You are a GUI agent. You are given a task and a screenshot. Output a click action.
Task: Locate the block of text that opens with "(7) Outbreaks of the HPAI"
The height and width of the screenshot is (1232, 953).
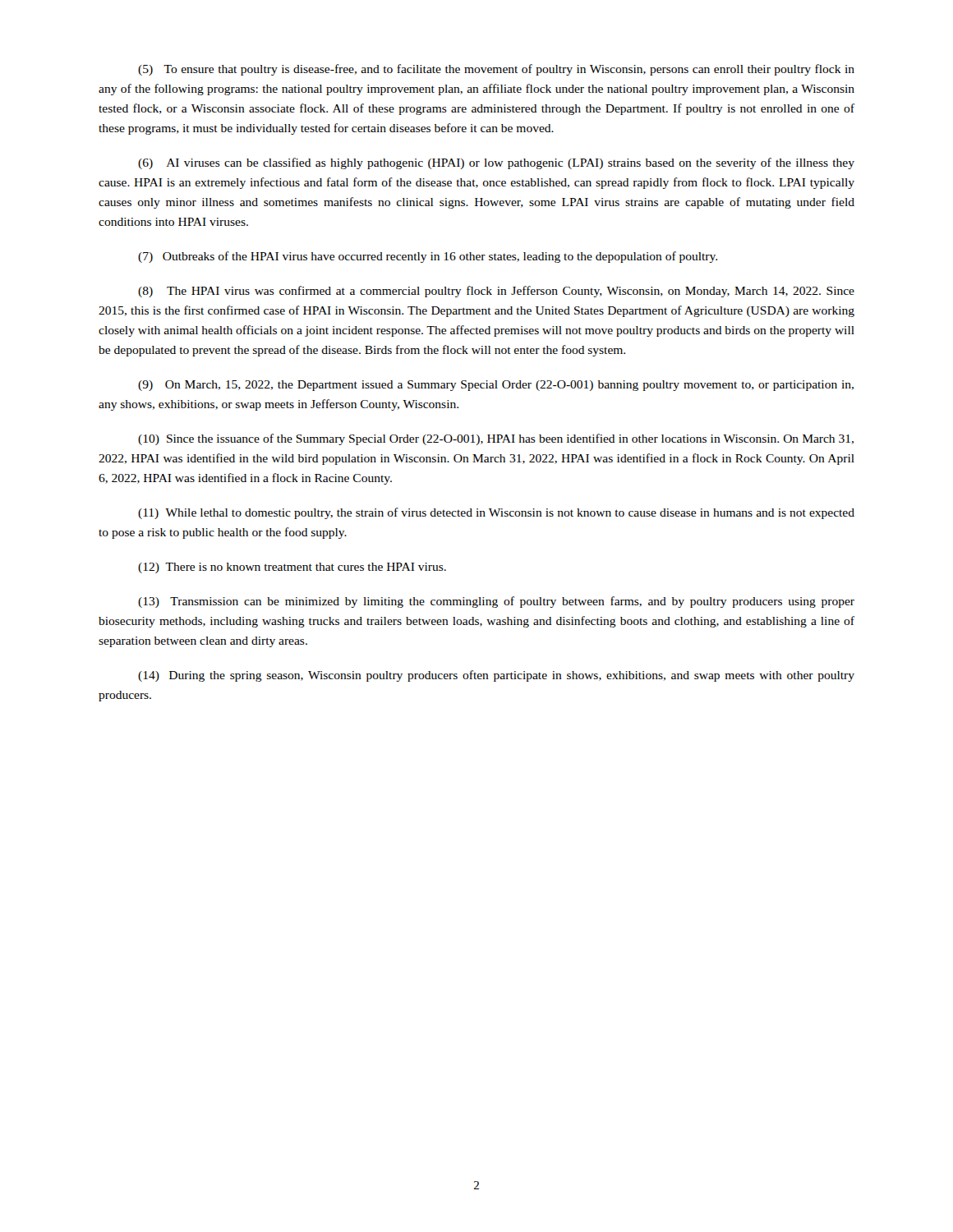coord(428,256)
